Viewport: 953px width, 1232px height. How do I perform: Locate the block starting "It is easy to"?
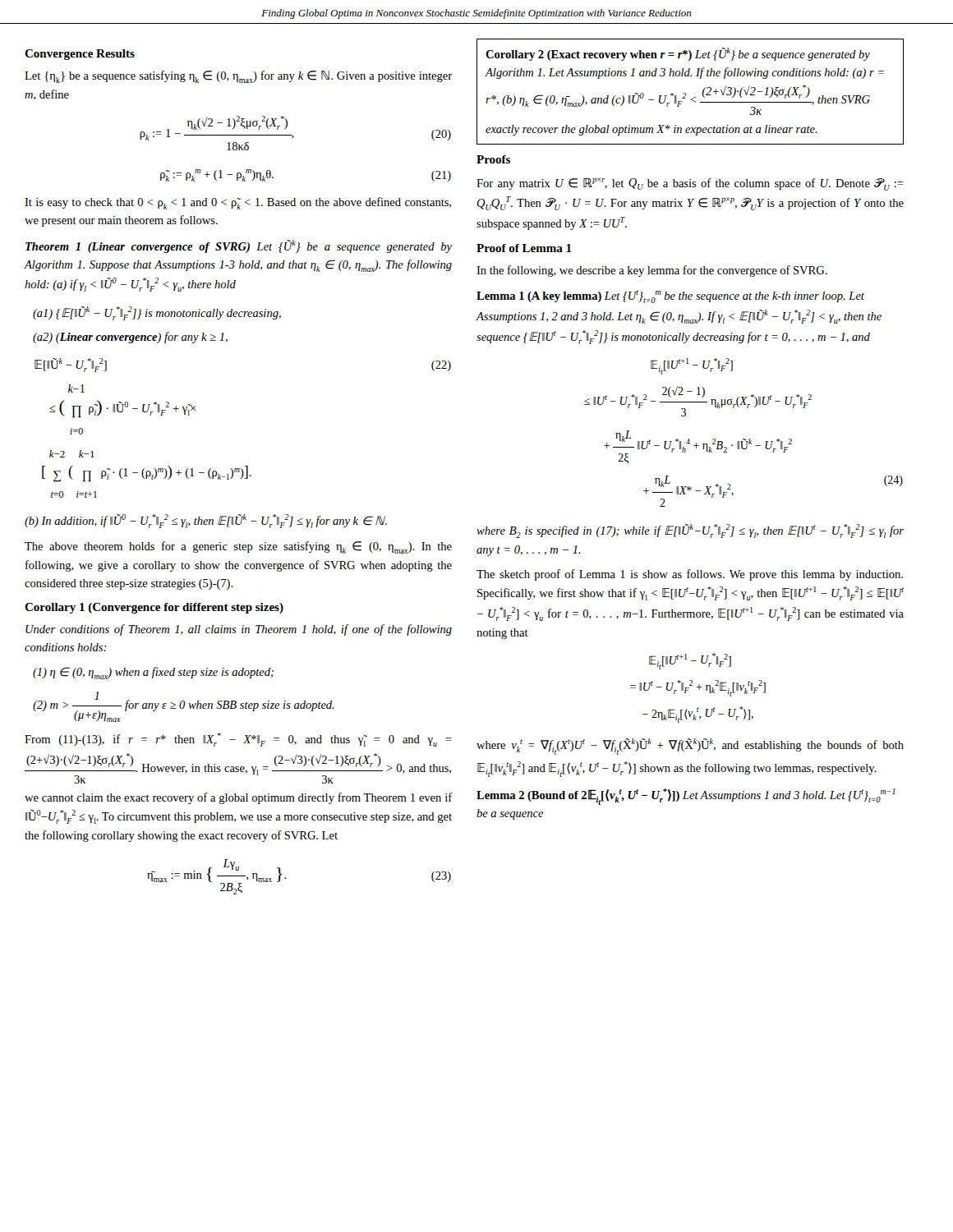click(x=238, y=211)
